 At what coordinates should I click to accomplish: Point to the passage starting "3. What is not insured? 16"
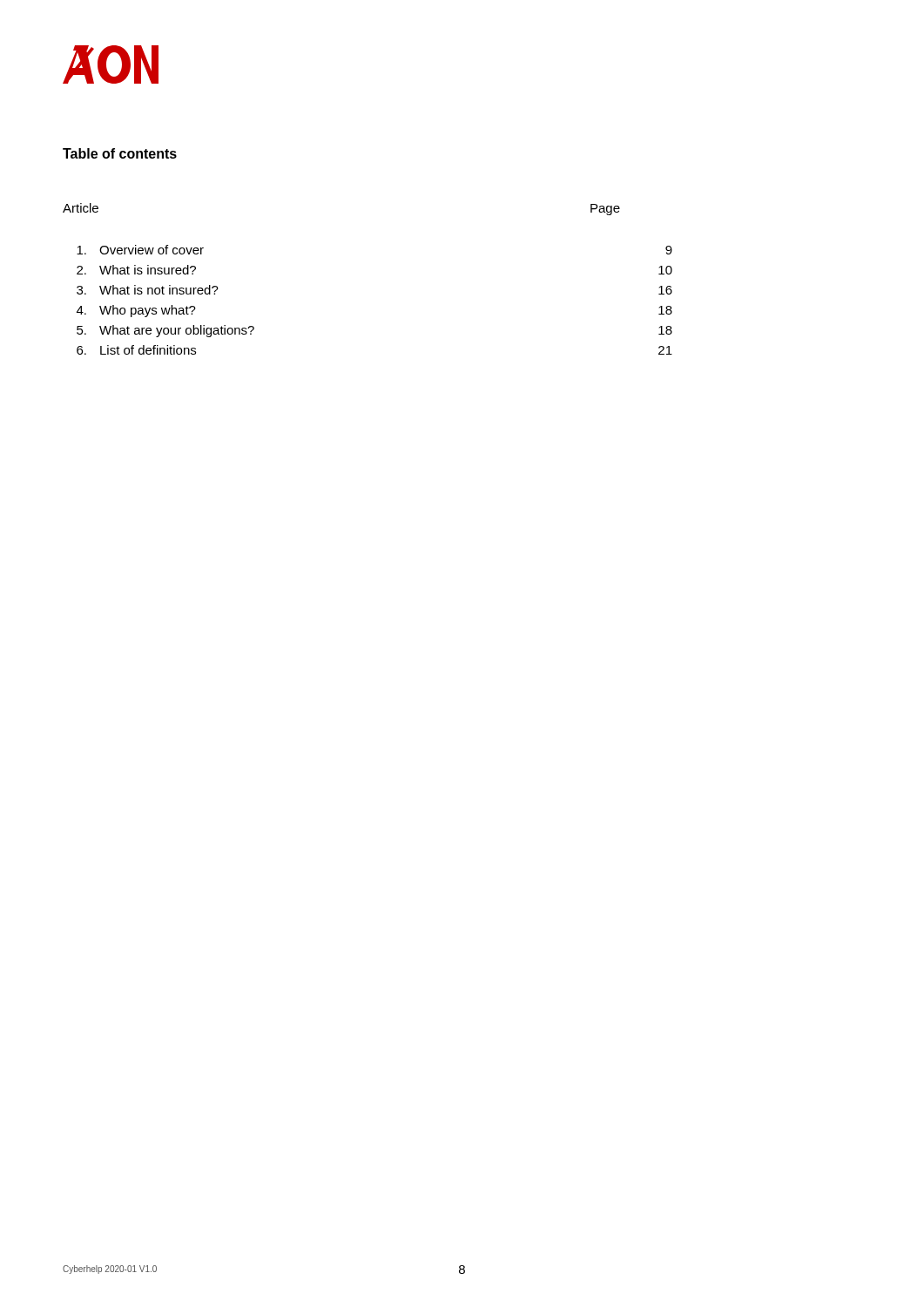156,289
